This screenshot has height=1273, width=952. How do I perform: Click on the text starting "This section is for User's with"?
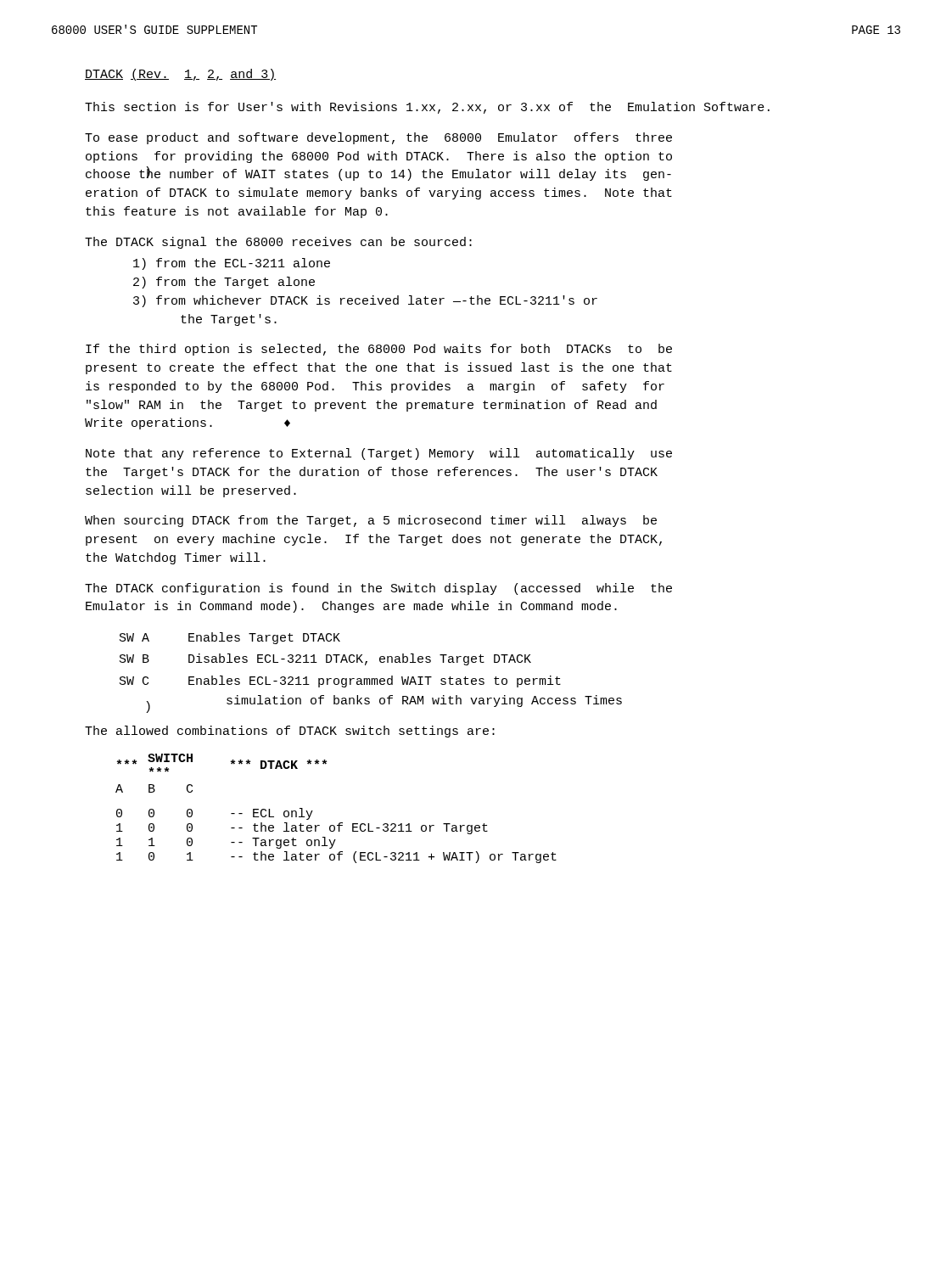point(429,108)
